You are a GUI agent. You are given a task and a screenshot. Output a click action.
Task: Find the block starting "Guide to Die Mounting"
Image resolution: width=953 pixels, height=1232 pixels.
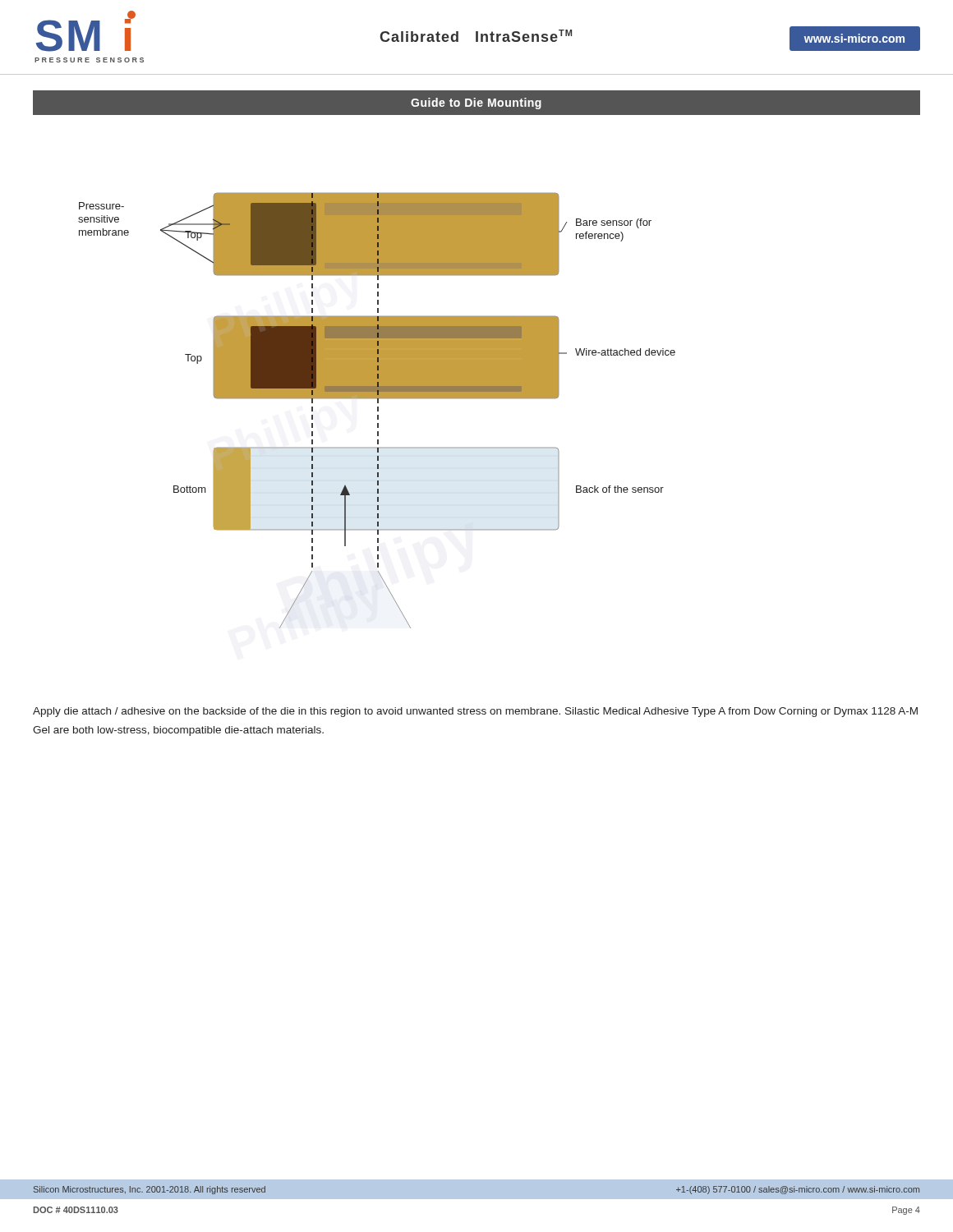(x=476, y=103)
